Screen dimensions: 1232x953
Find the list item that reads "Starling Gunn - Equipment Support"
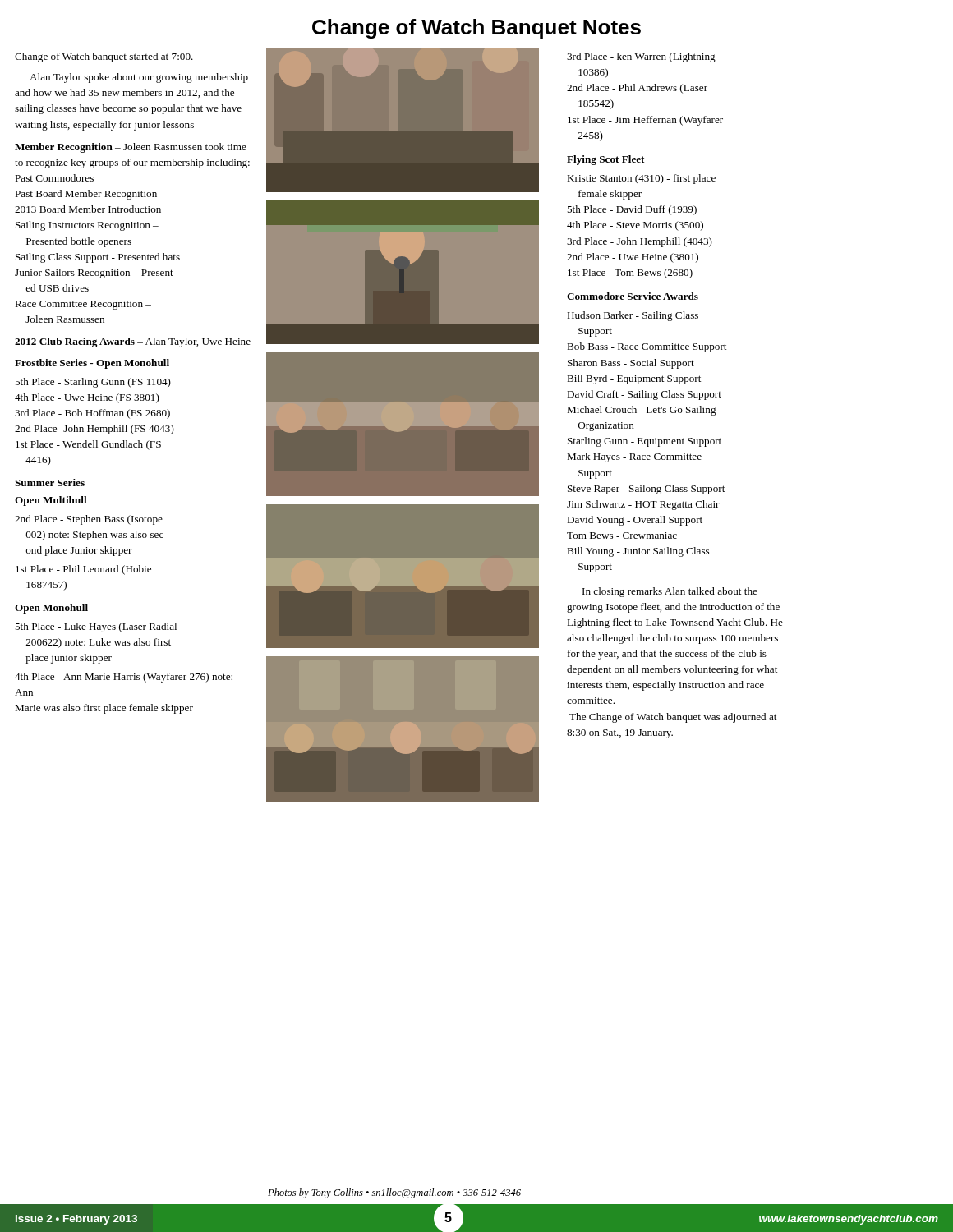click(644, 441)
